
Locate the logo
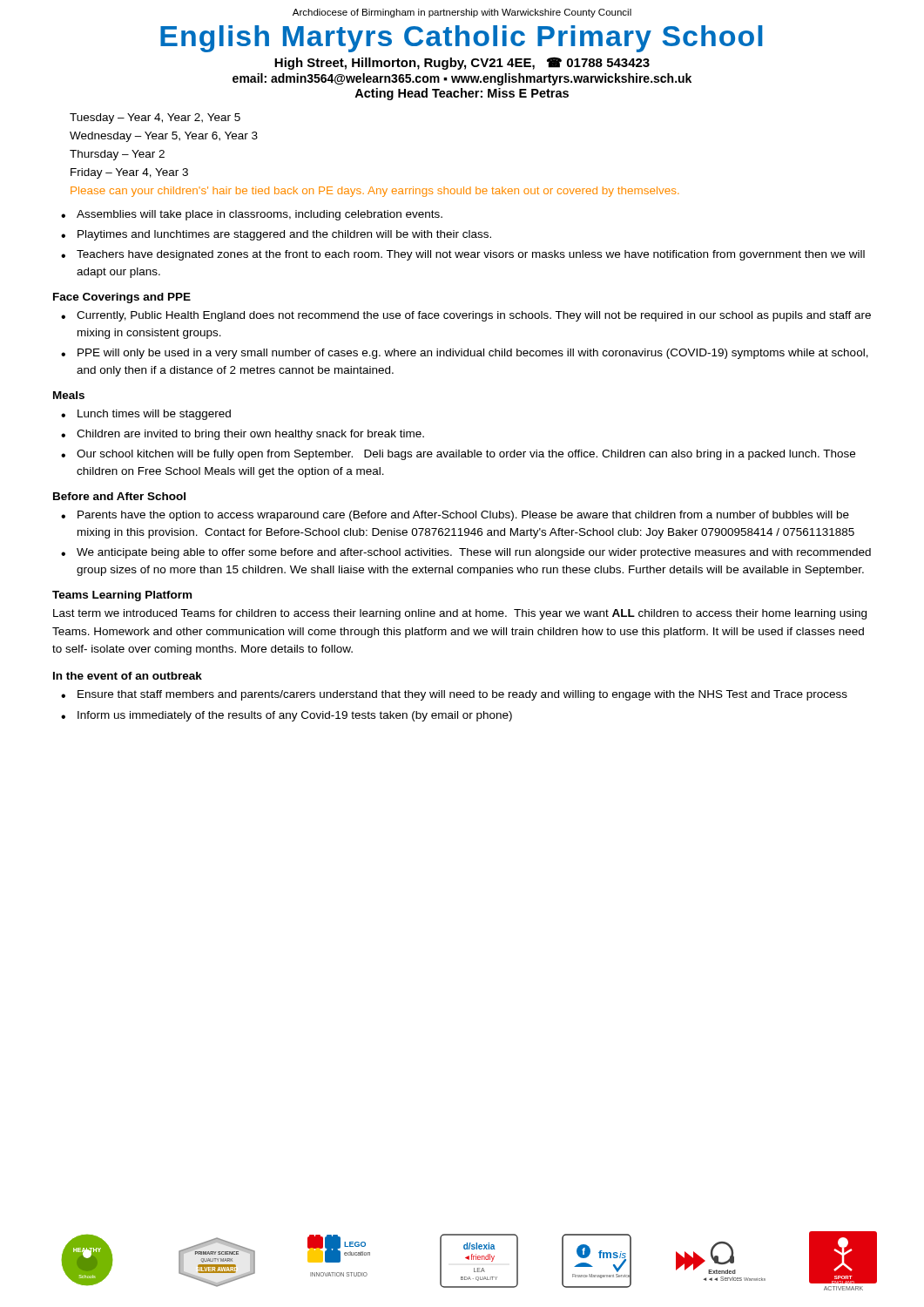pos(462,1261)
